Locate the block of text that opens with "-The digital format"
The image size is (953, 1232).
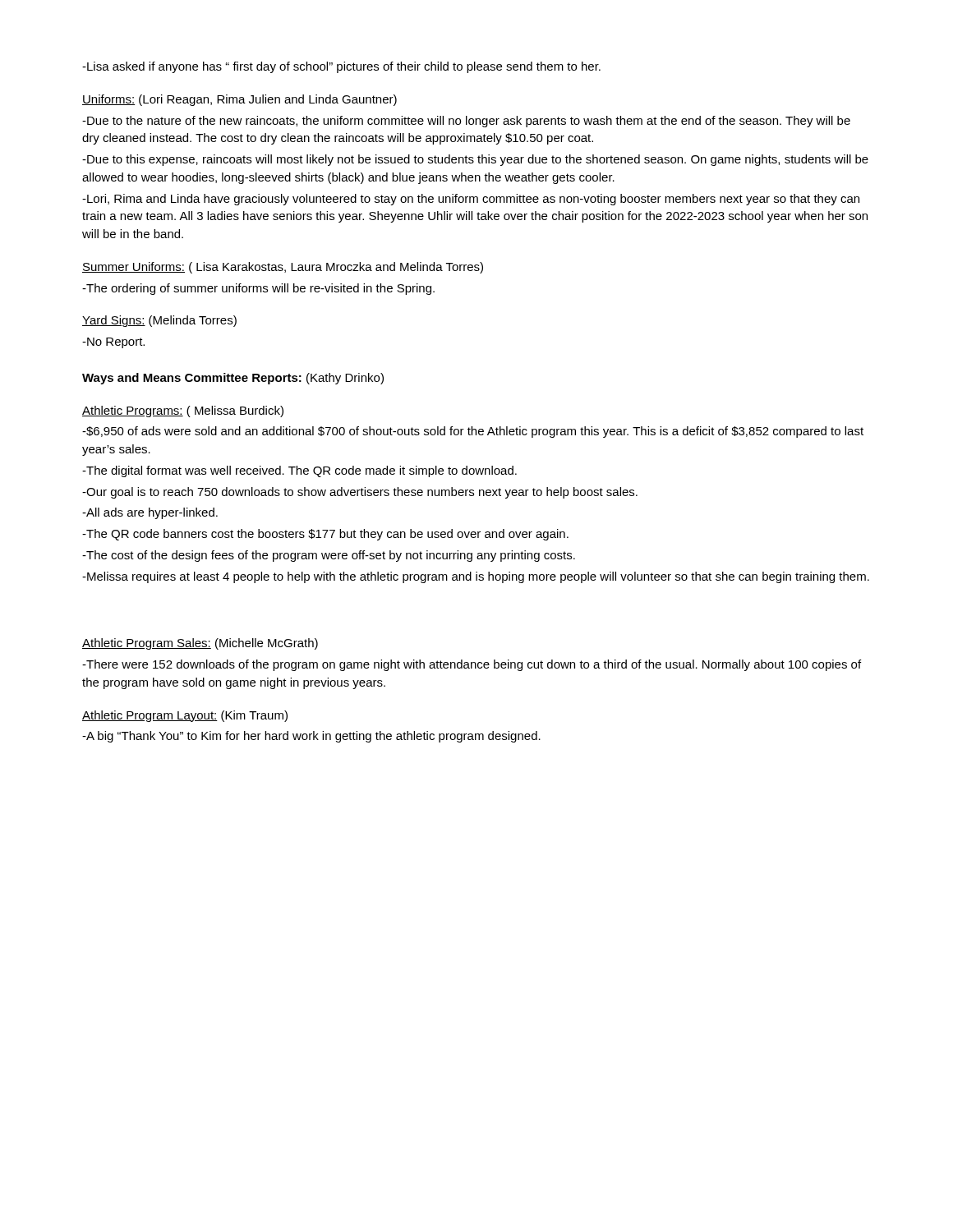click(x=476, y=470)
